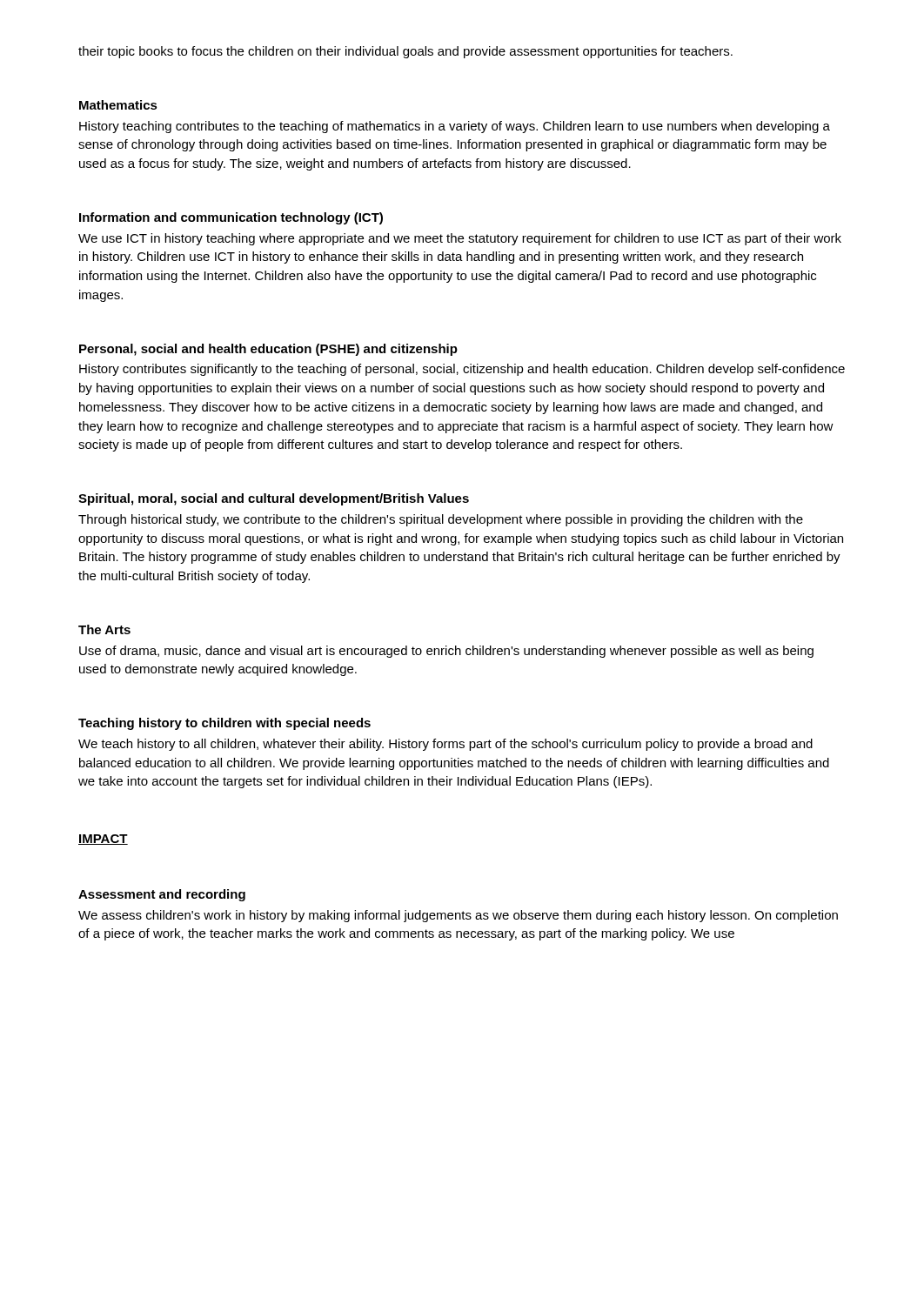Click the passage that begins "History contributes significantly to the teaching of personal,"

[462, 407]
